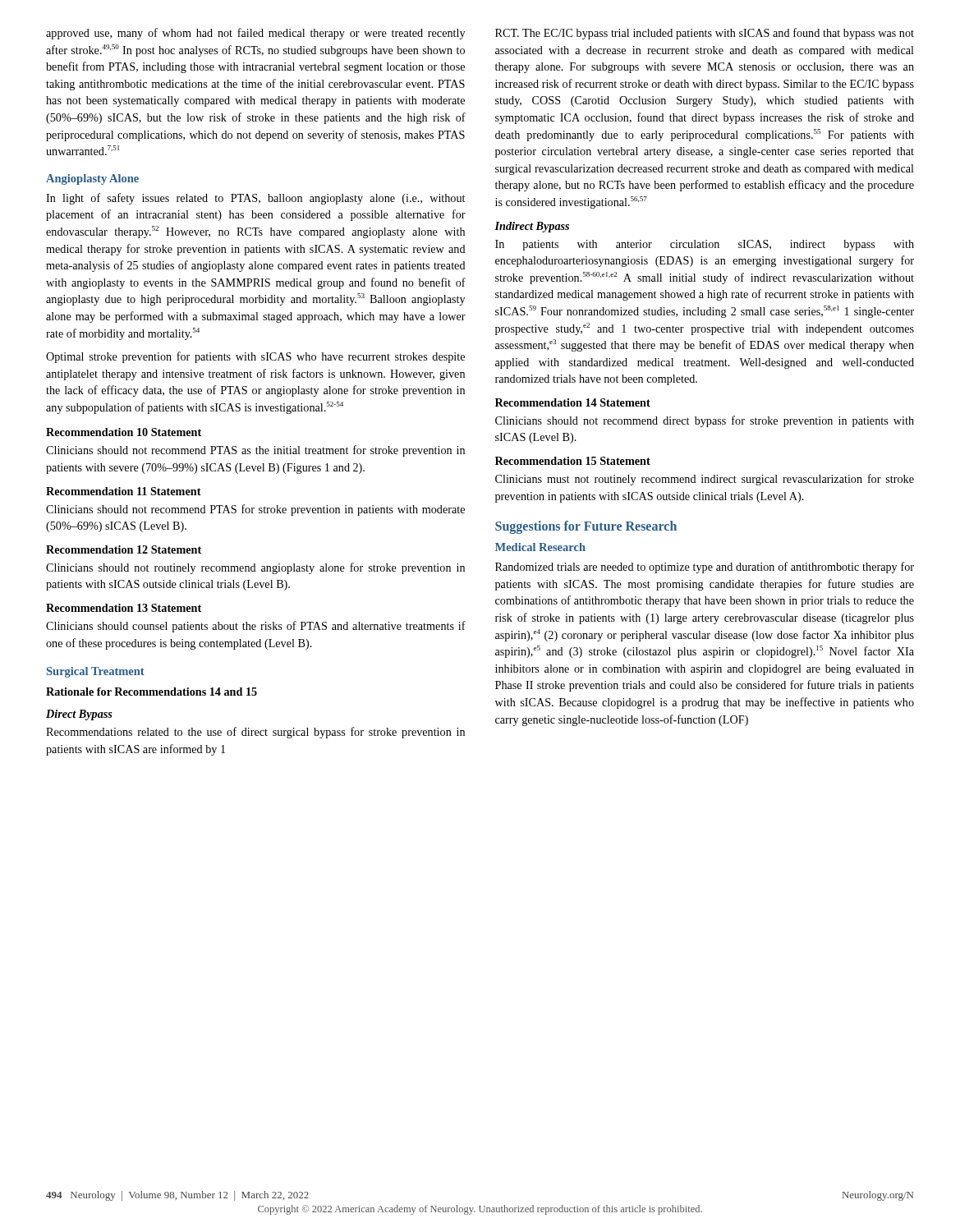Locate the section header that reads "Recommendation 11 Statement"
960x1232 pixels.
[123, 491]
